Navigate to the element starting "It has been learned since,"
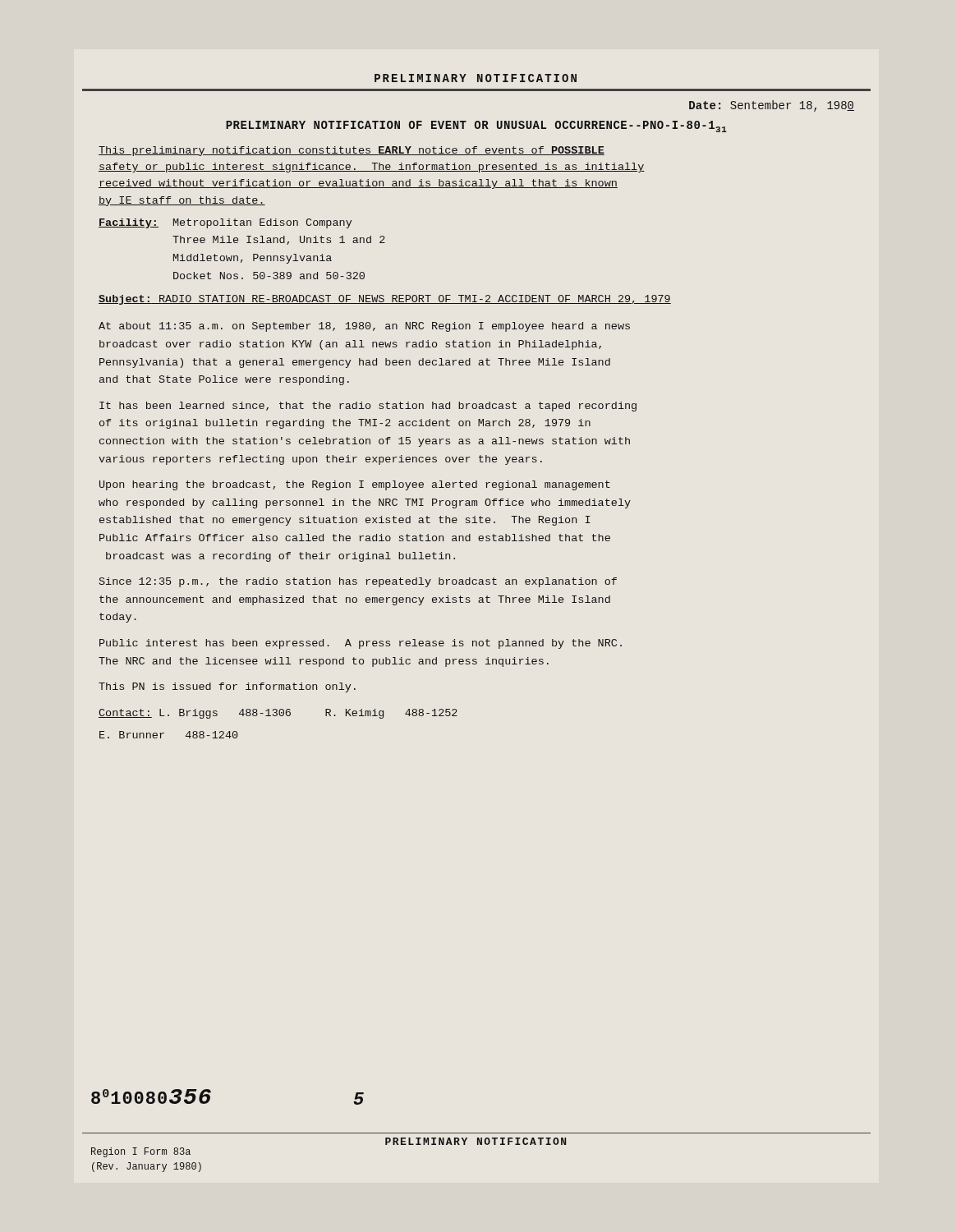The height and width of the screenshot is (1232, 956). (x=368, y=433)
